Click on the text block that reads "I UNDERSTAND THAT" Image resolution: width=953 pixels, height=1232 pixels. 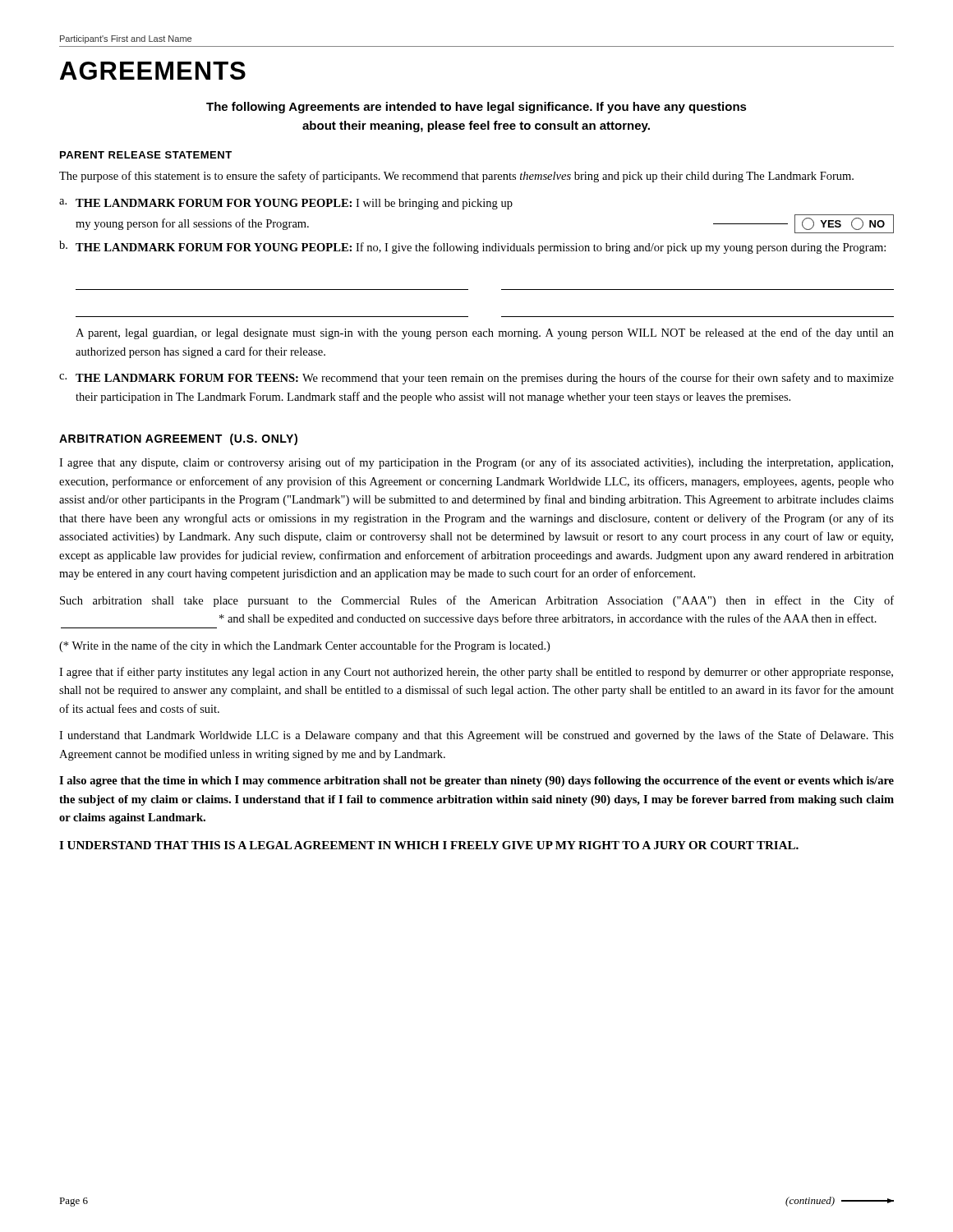pos(429,845)
